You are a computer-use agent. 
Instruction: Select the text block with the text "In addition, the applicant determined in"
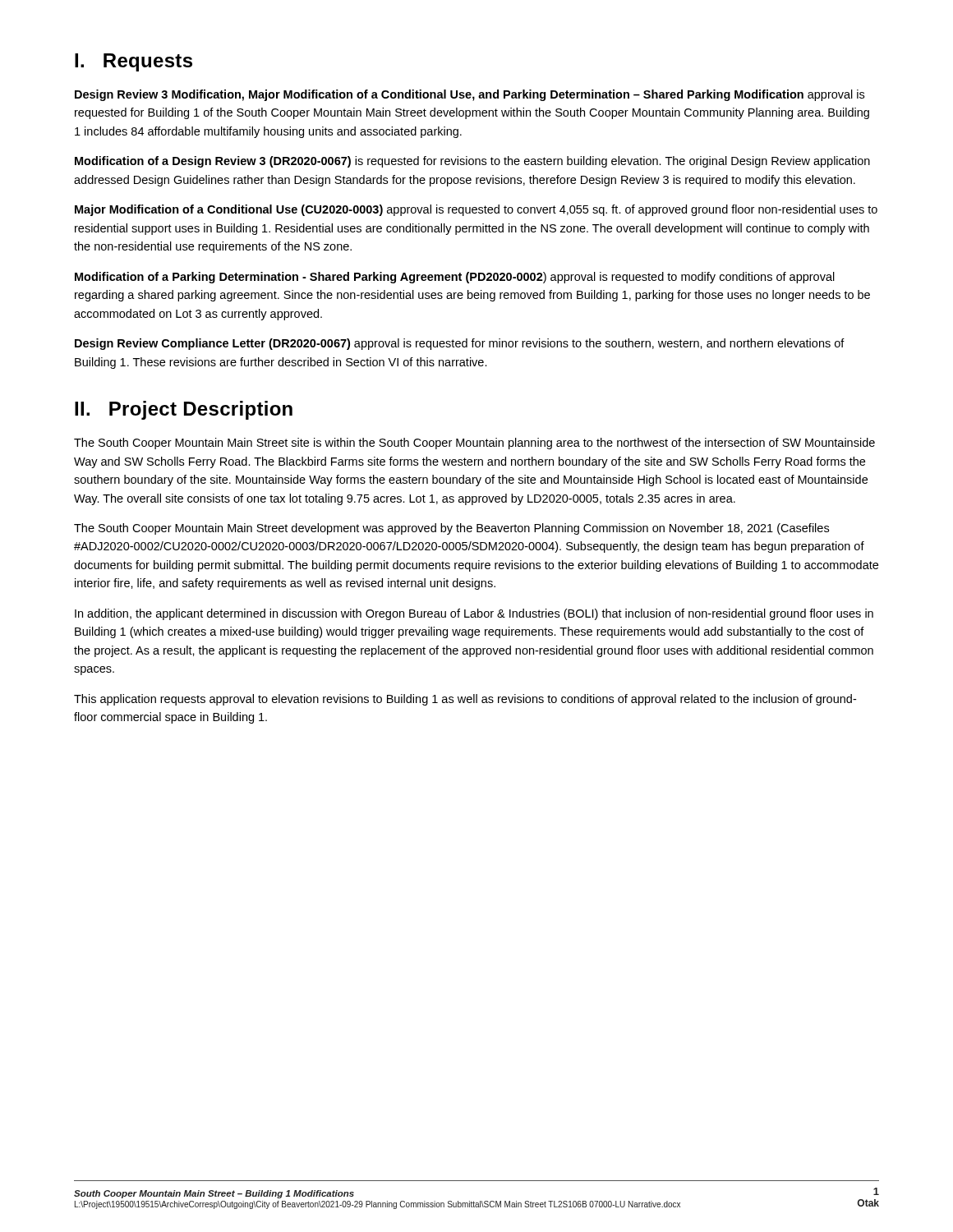(x=474, y=641)
